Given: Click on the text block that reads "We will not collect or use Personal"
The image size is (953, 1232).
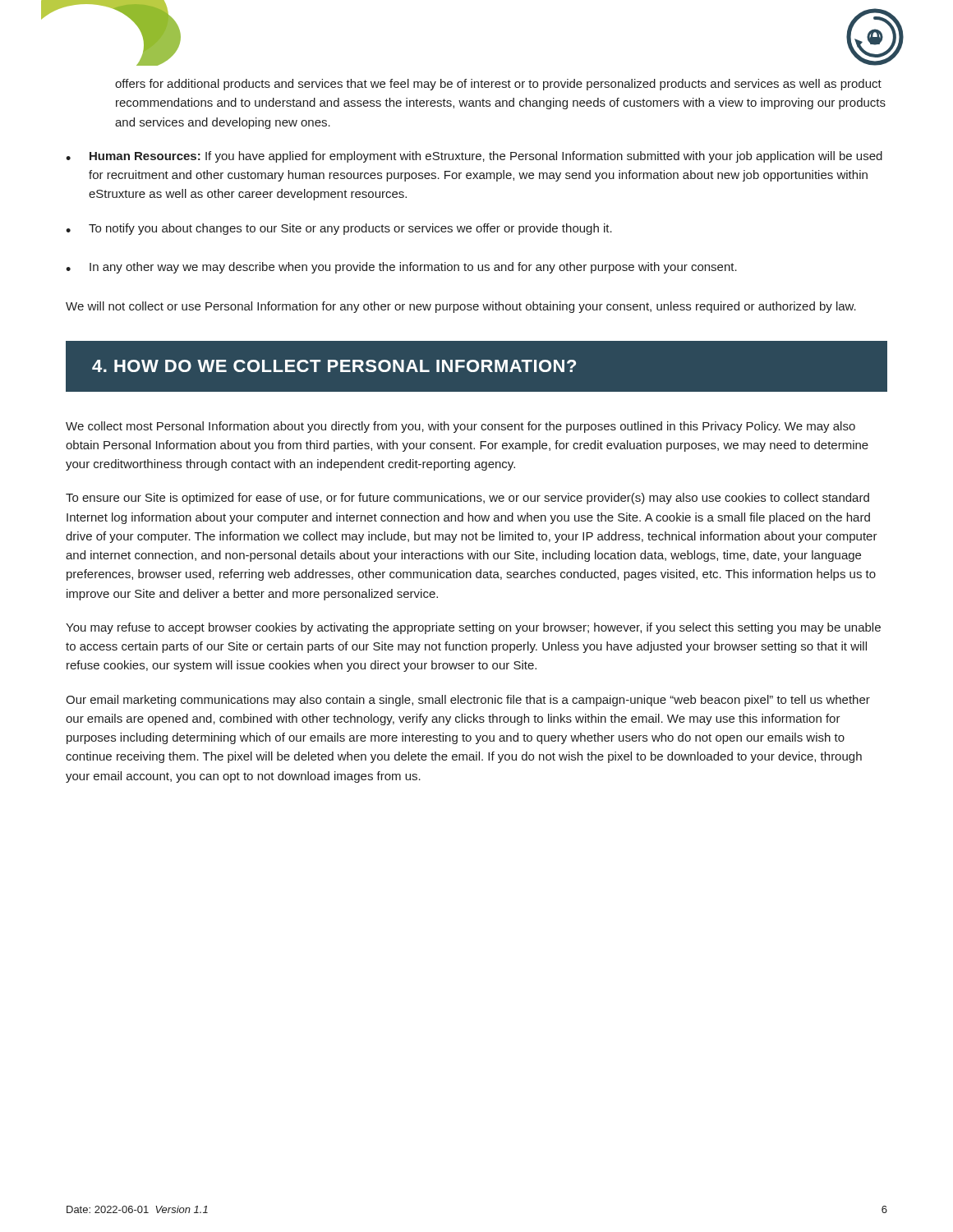Looking at the screenshot, I should [x=461, y=306].
